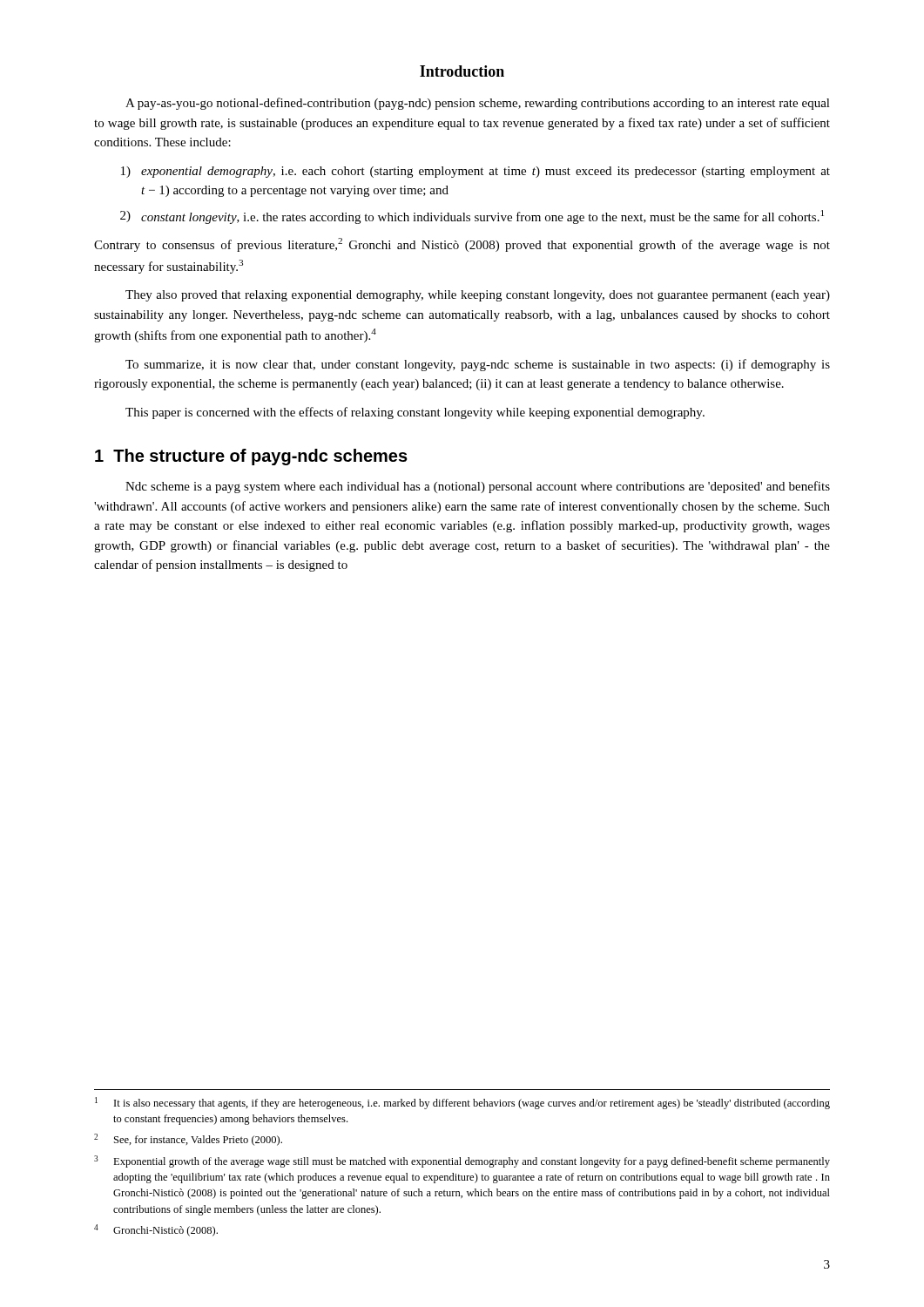Find the block on this page that starts "Contrary to consensus of"
The height and width of the screenshot is (1307, 924).
point(462,255)
